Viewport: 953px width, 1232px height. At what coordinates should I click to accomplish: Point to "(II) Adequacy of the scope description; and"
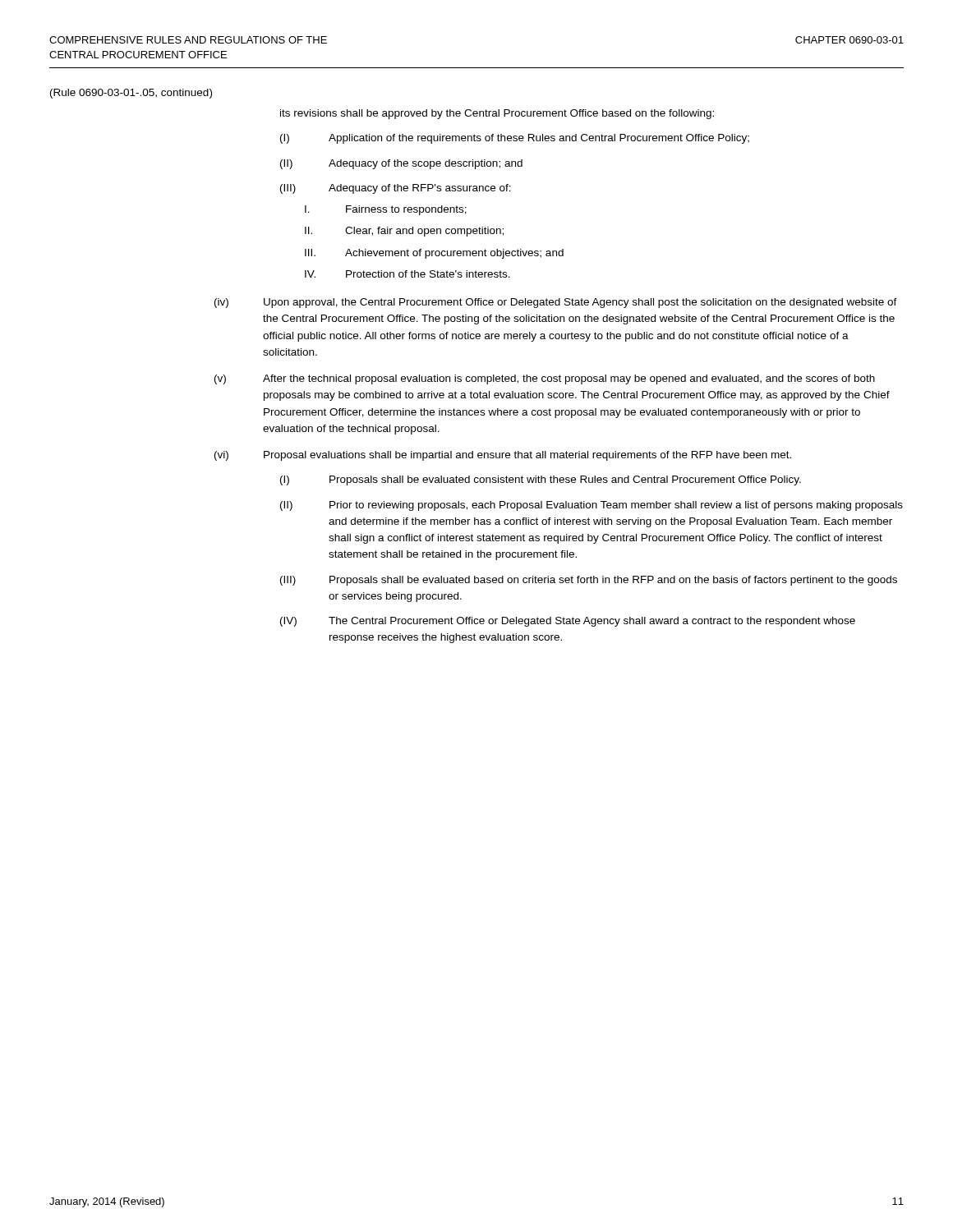point(401,164)
